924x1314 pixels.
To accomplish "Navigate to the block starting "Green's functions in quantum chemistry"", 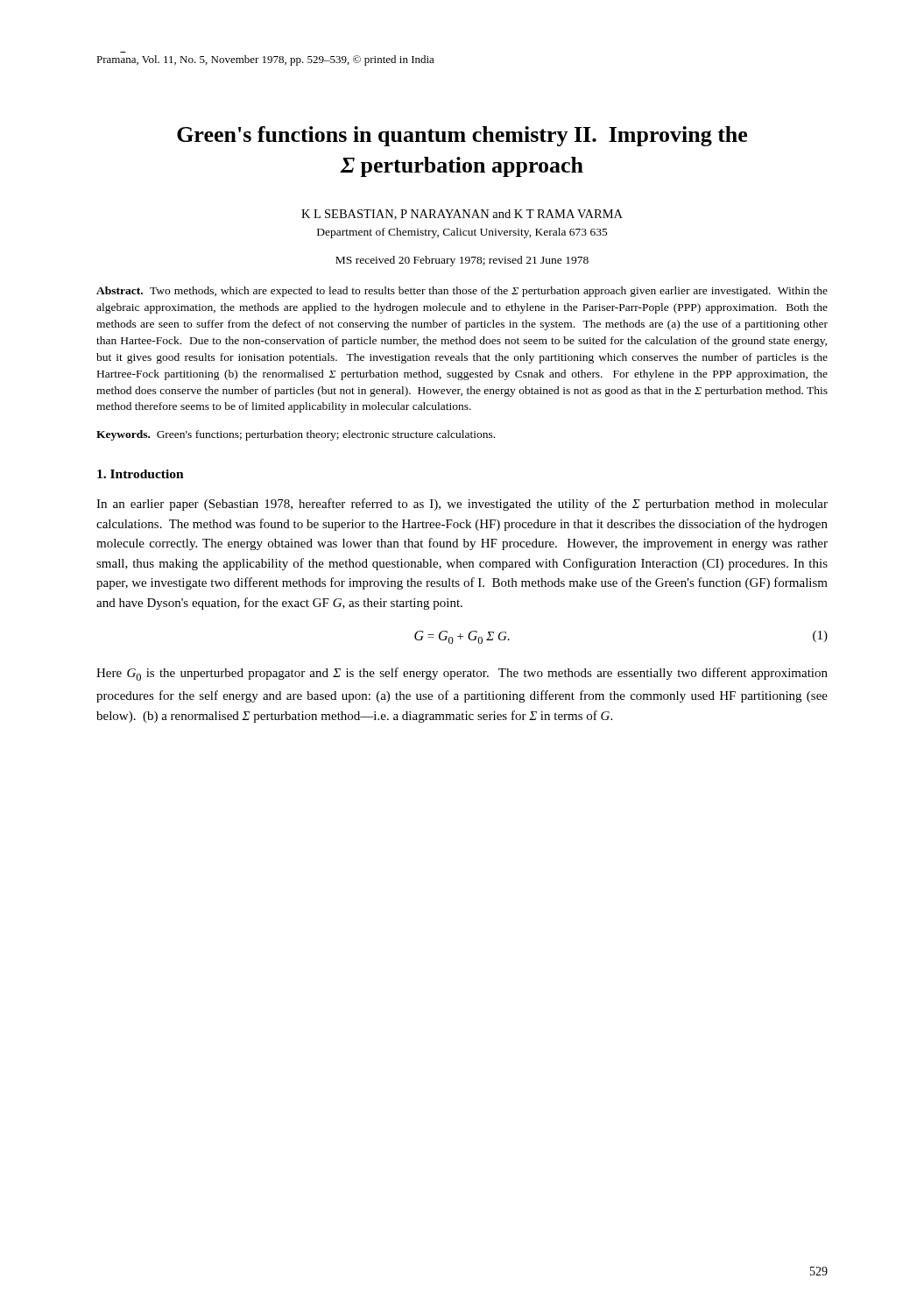I will [462, 150].
